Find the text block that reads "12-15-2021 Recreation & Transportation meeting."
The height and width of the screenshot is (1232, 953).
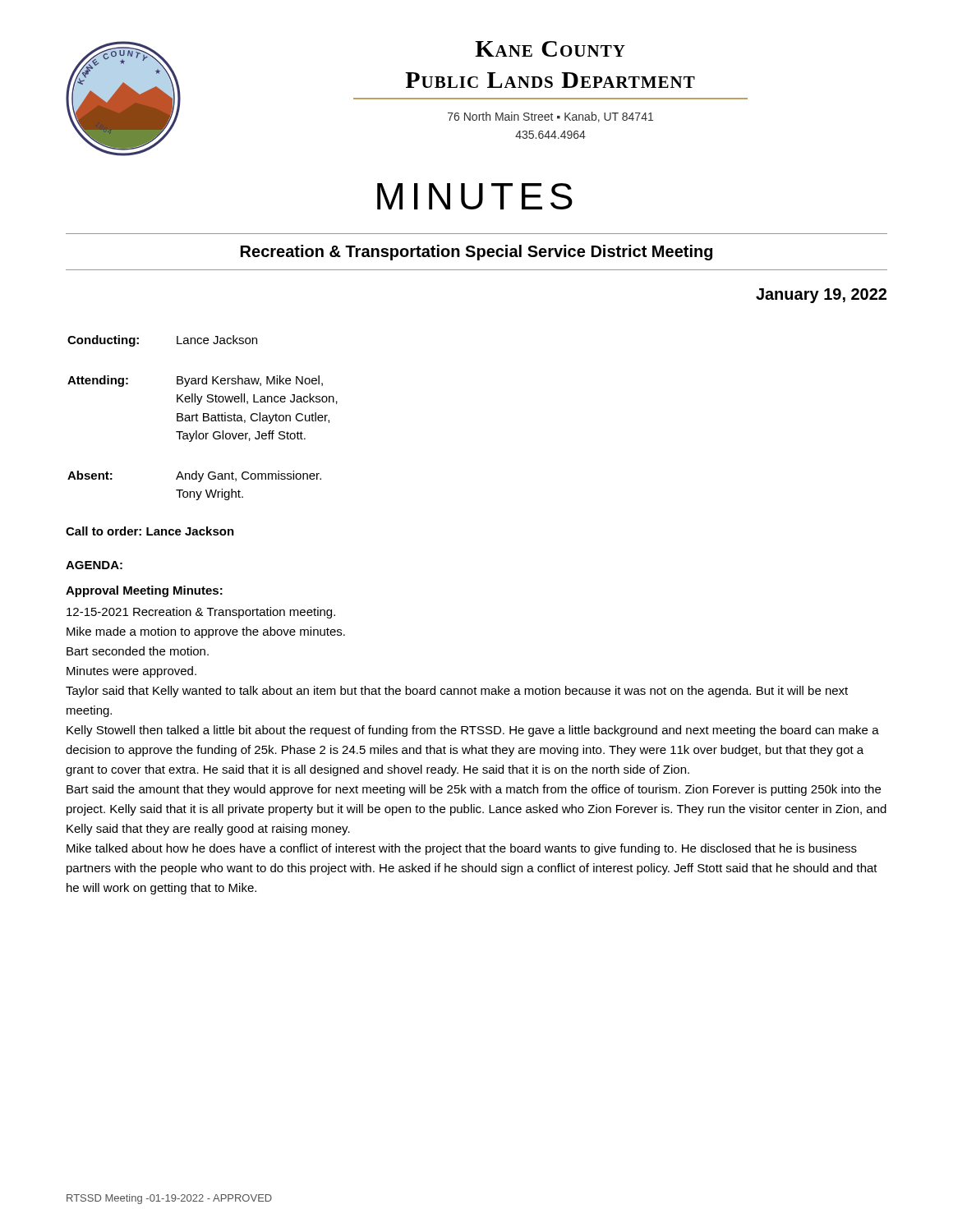coord(476,749)
